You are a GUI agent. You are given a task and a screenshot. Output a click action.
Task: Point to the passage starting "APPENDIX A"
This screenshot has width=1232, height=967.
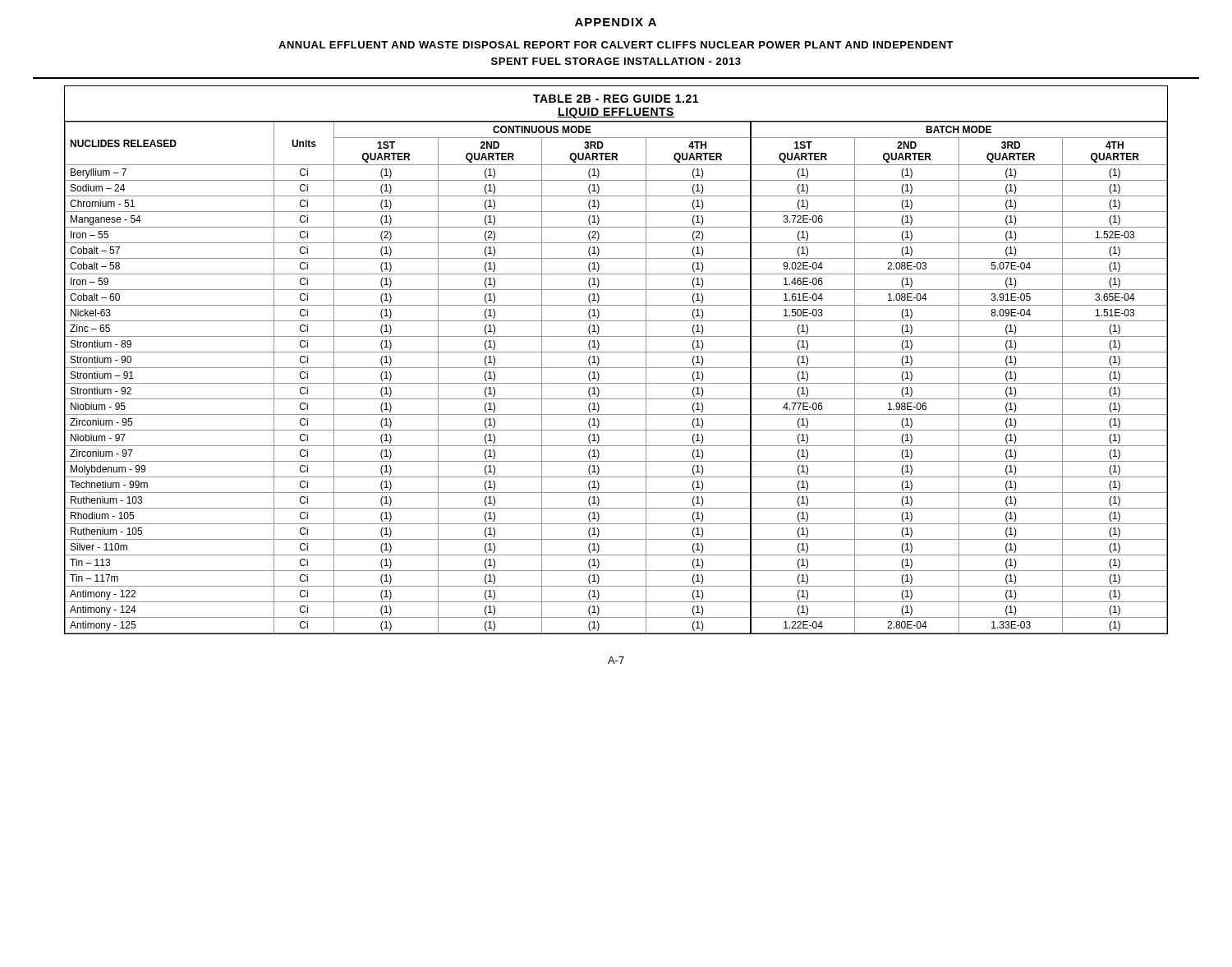[x=616, y=22]
